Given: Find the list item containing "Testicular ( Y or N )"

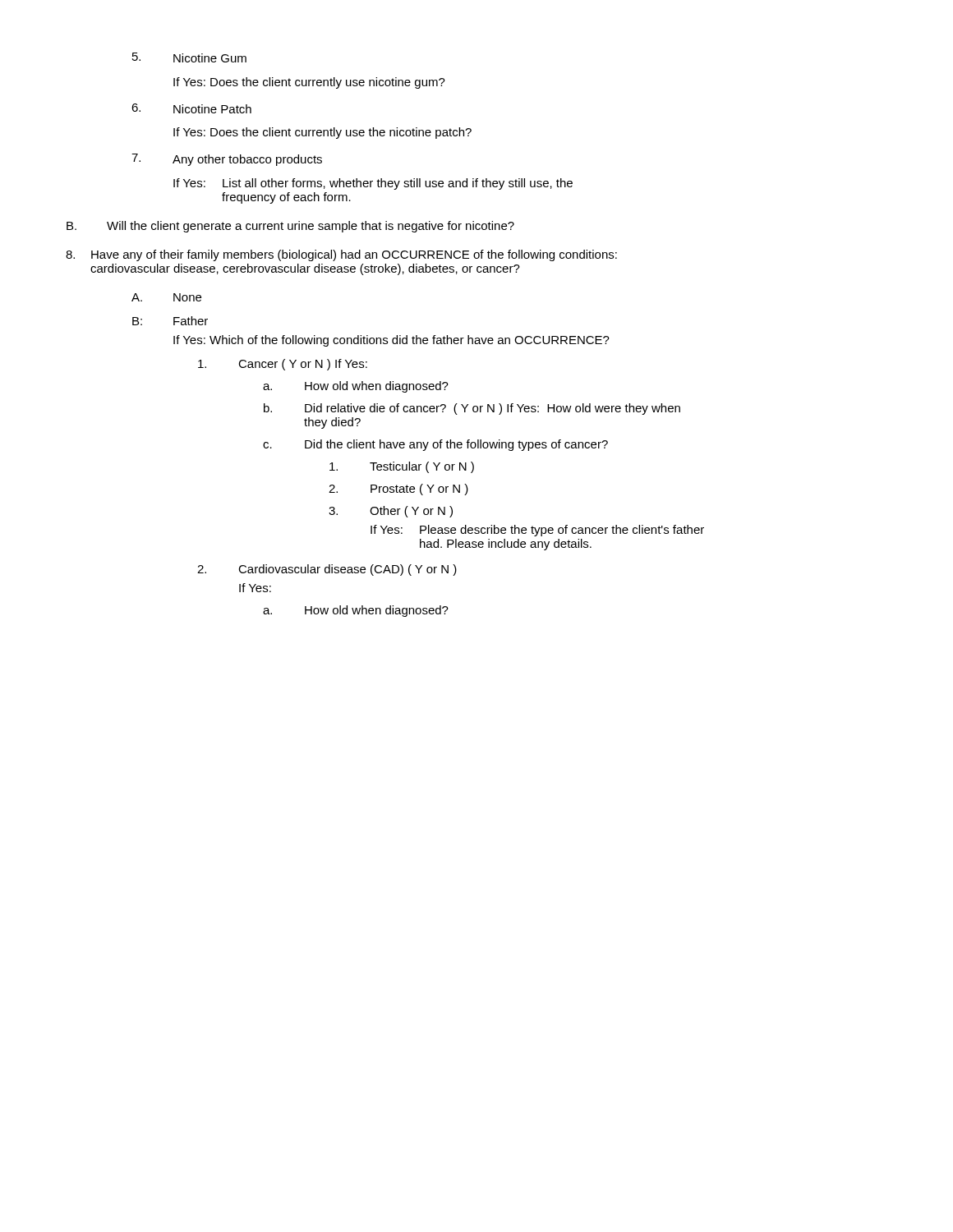Looking at the screenshot, I should coord(402,467).
